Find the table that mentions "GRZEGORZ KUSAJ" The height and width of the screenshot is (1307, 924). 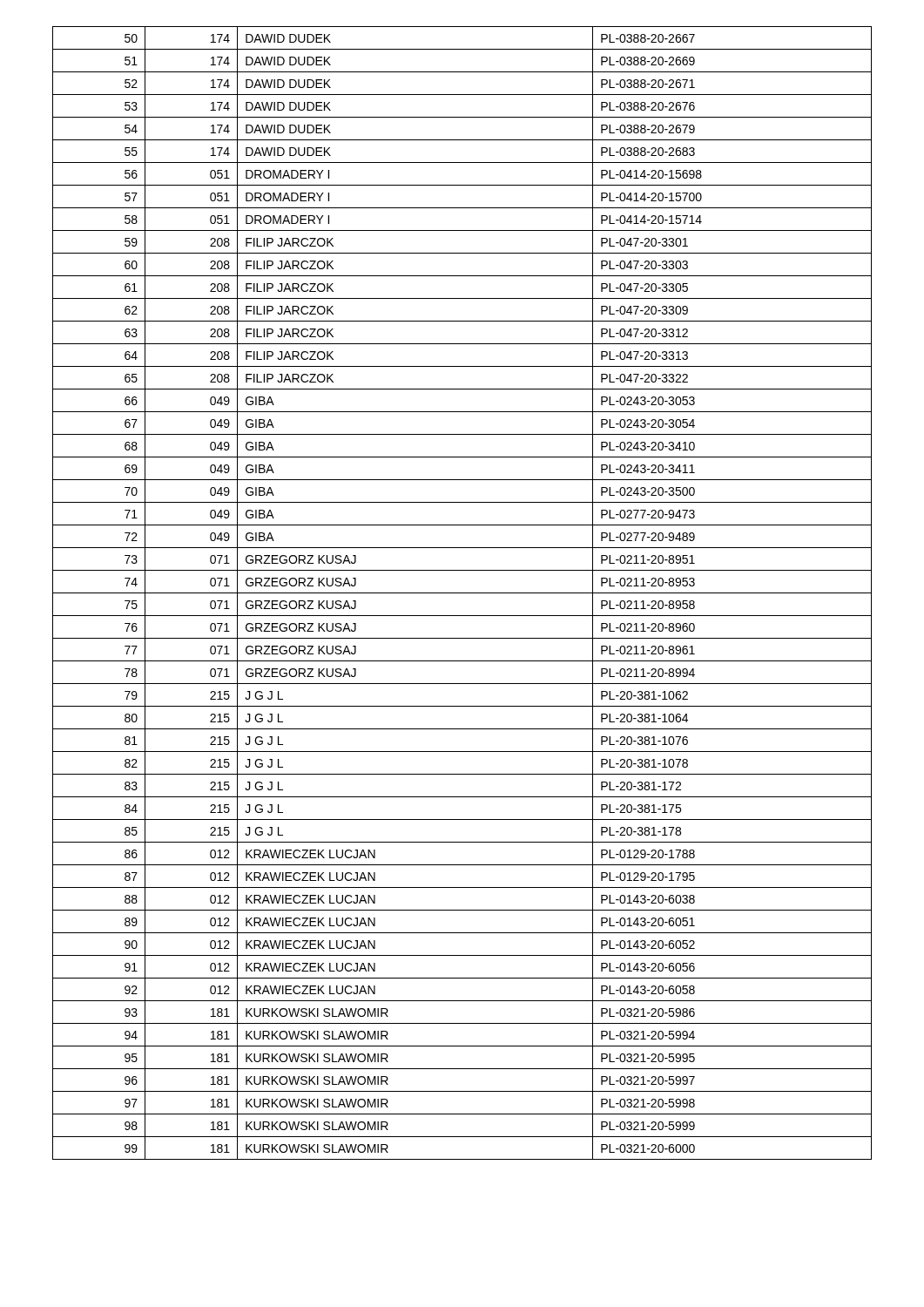pos(462,593)
